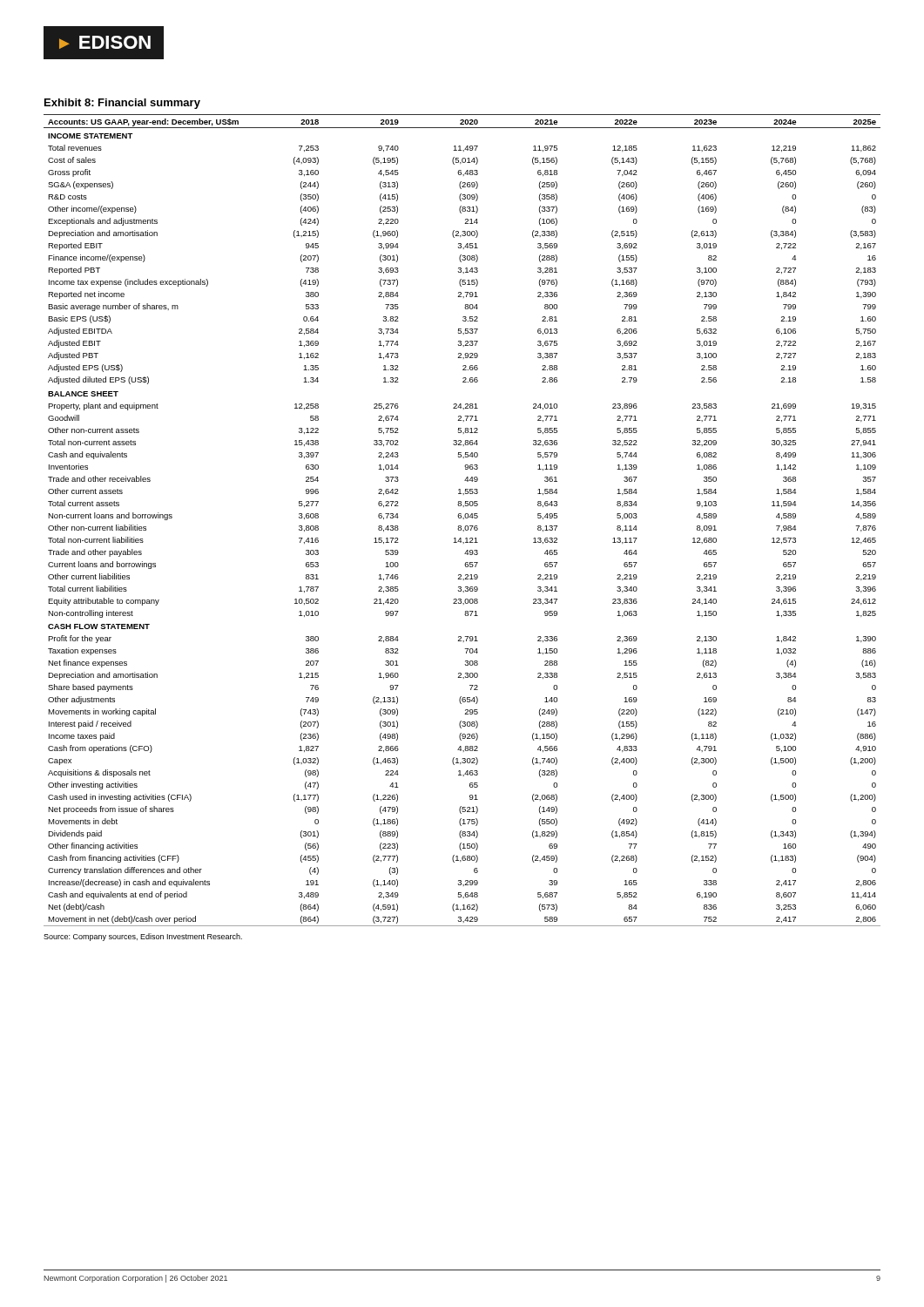Select a table
The height and width of the screenshot is (1307, 924).
pos(462,520)
